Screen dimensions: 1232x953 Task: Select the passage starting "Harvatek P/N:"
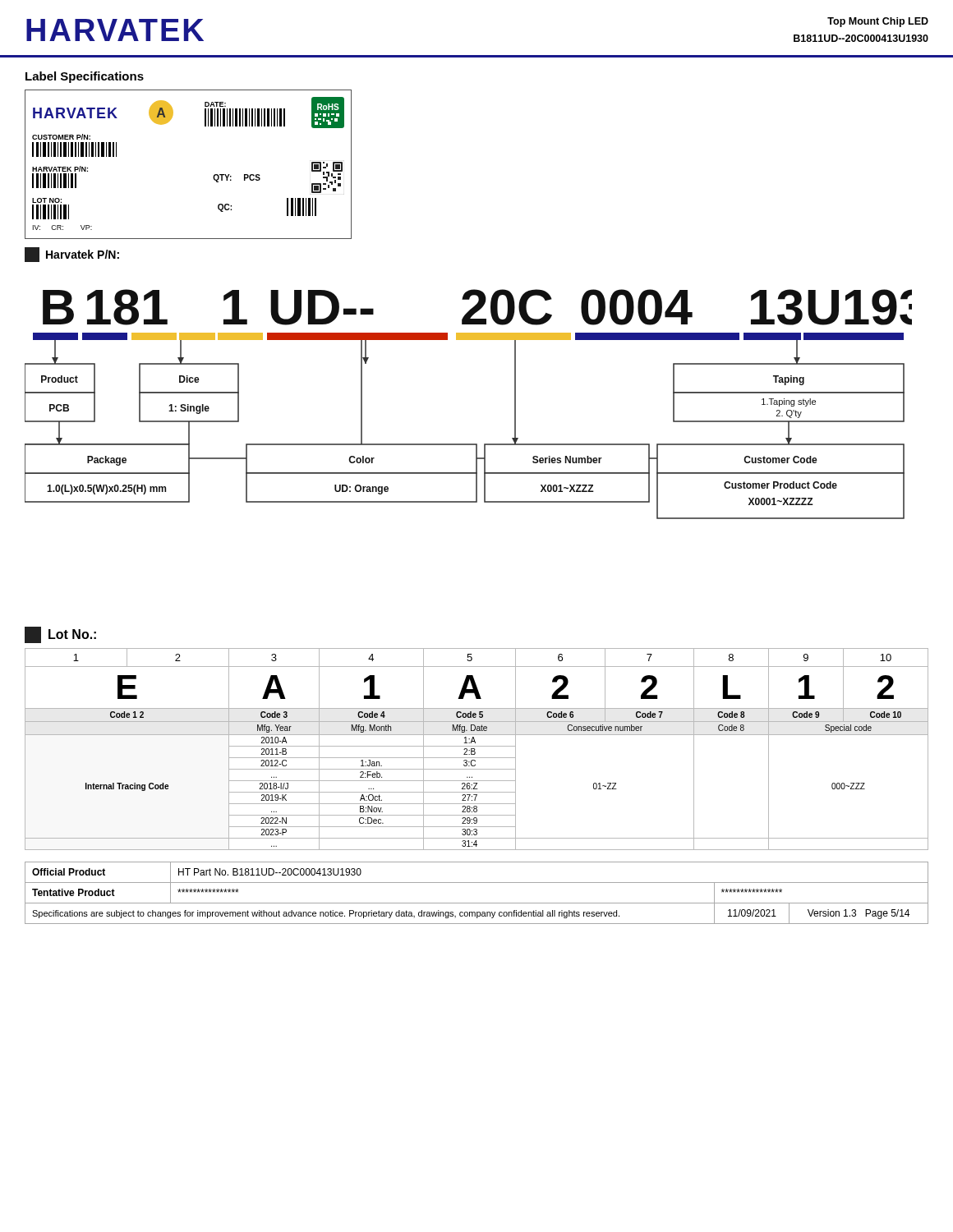[x=72, y=255]
